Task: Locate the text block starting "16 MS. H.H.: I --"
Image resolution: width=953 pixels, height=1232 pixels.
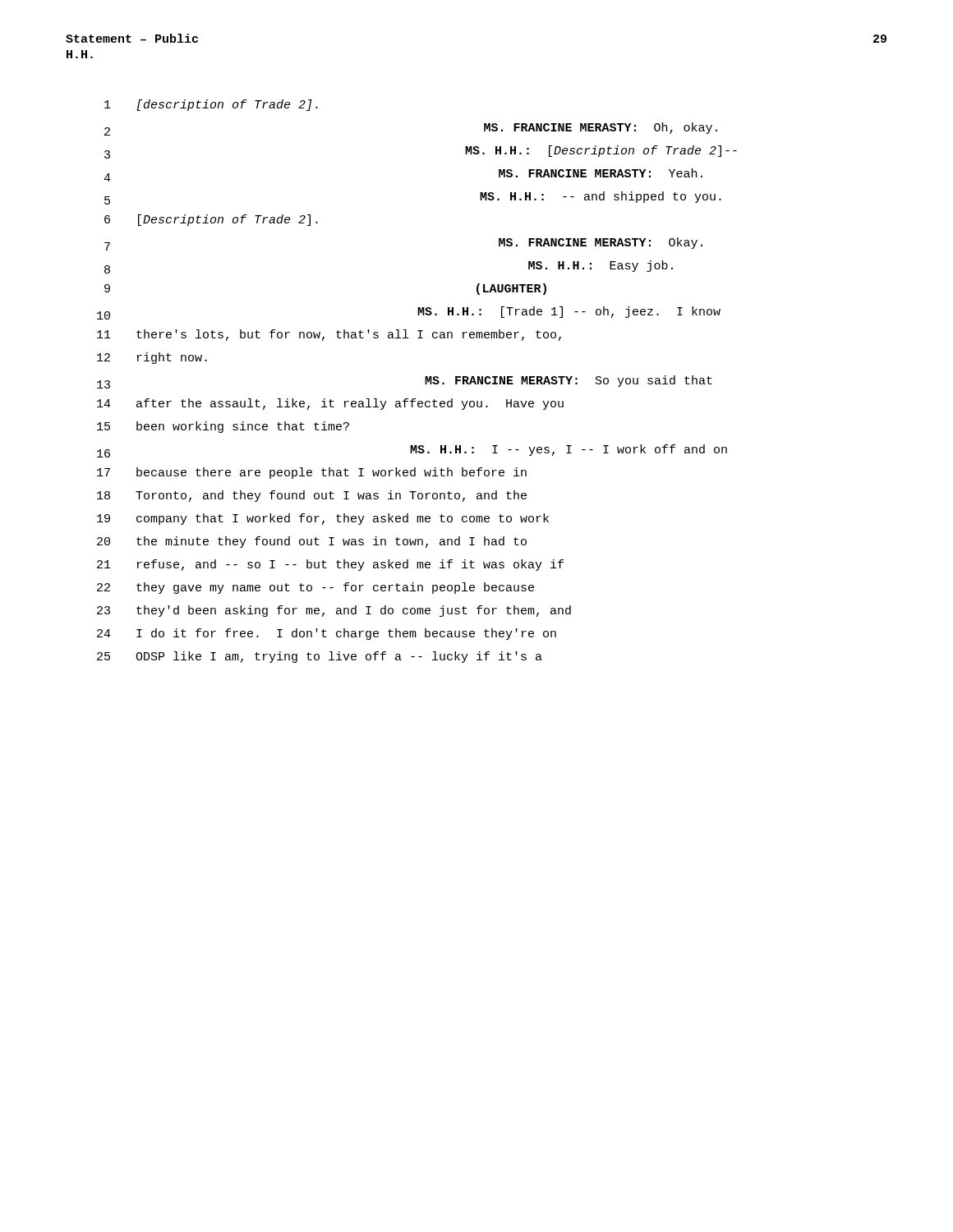Action: tap(476, 453)
